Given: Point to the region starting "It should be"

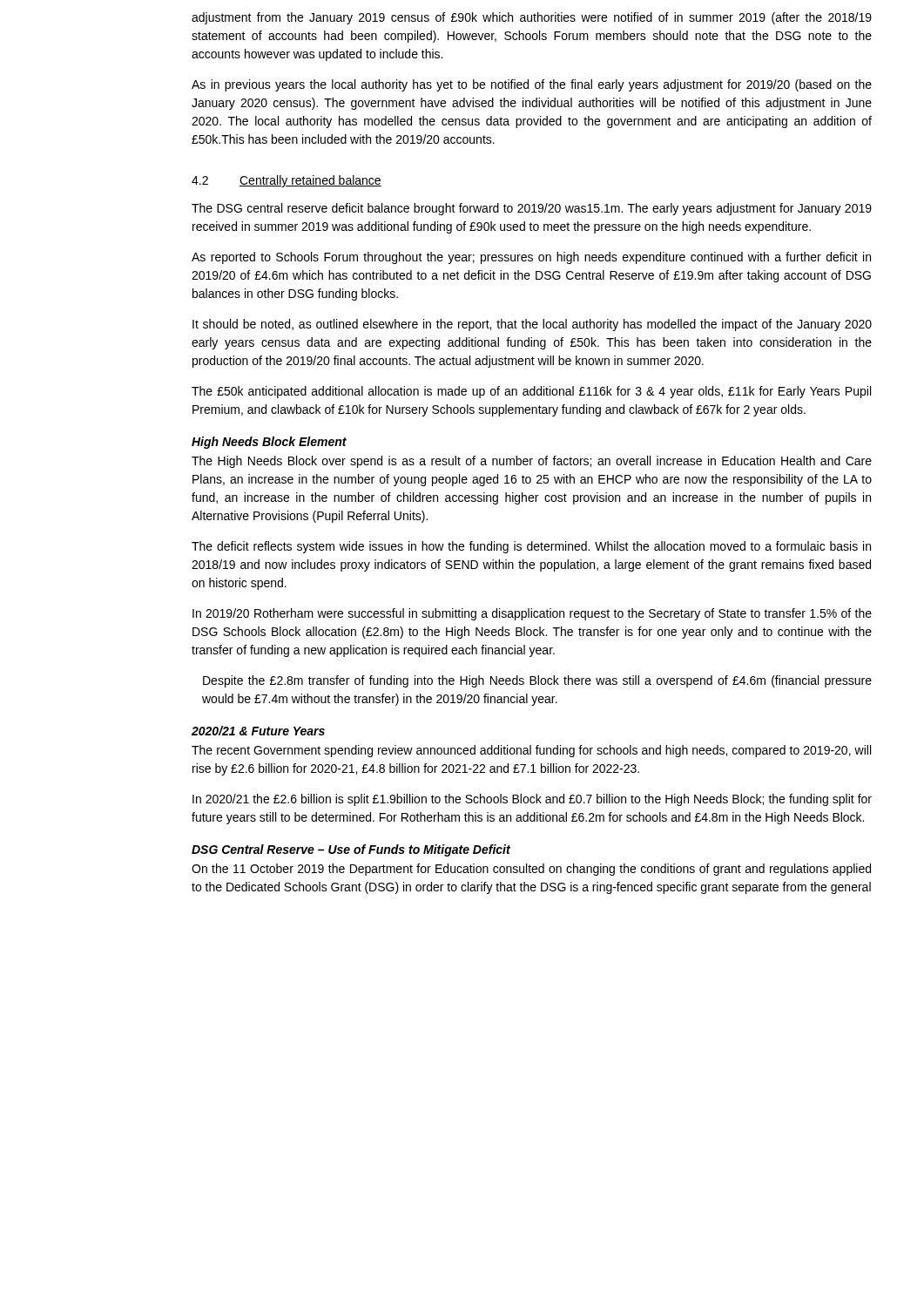Looking at the screenshot, I should point(532,342).
